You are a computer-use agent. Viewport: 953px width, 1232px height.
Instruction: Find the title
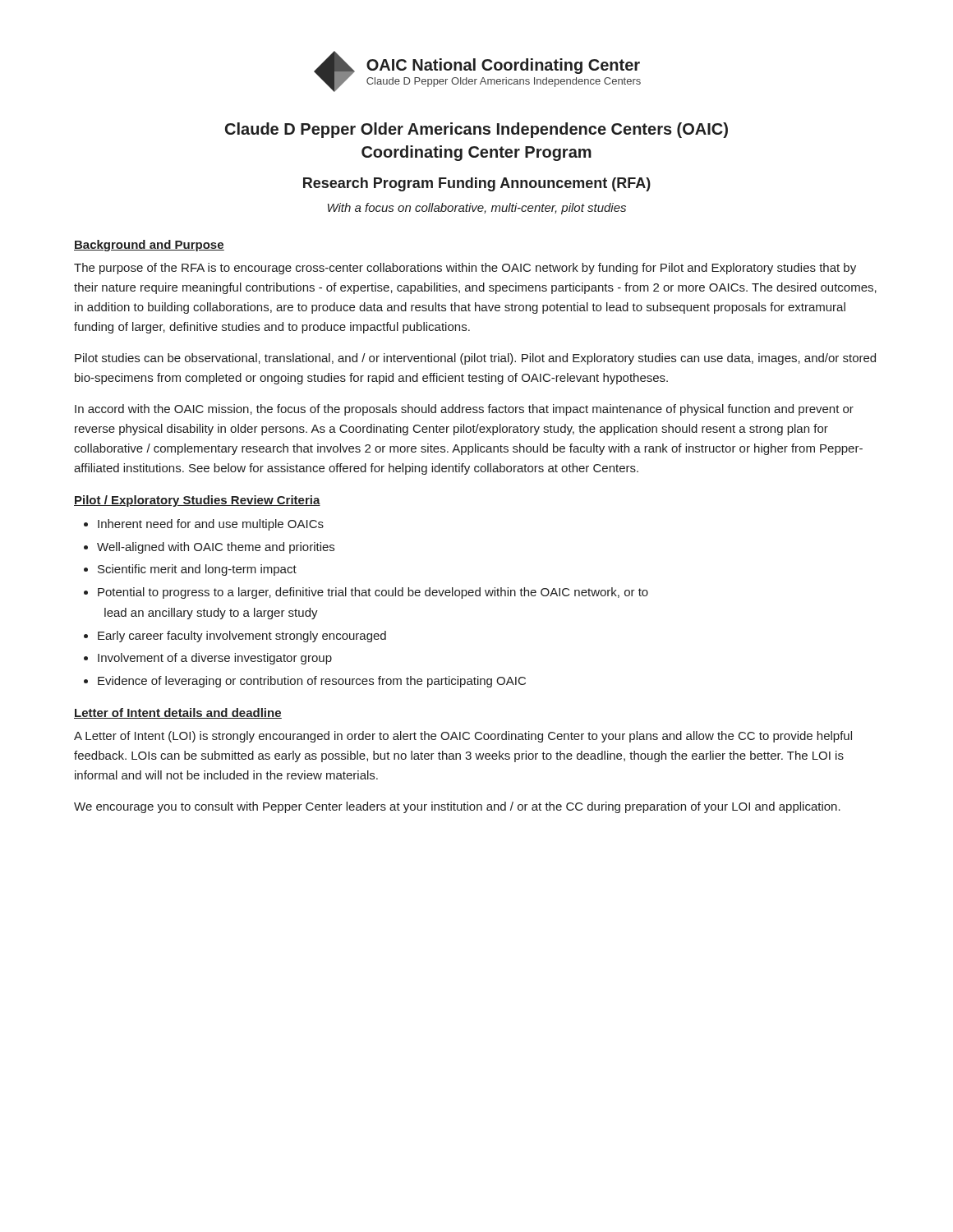(x=476, y=140)
